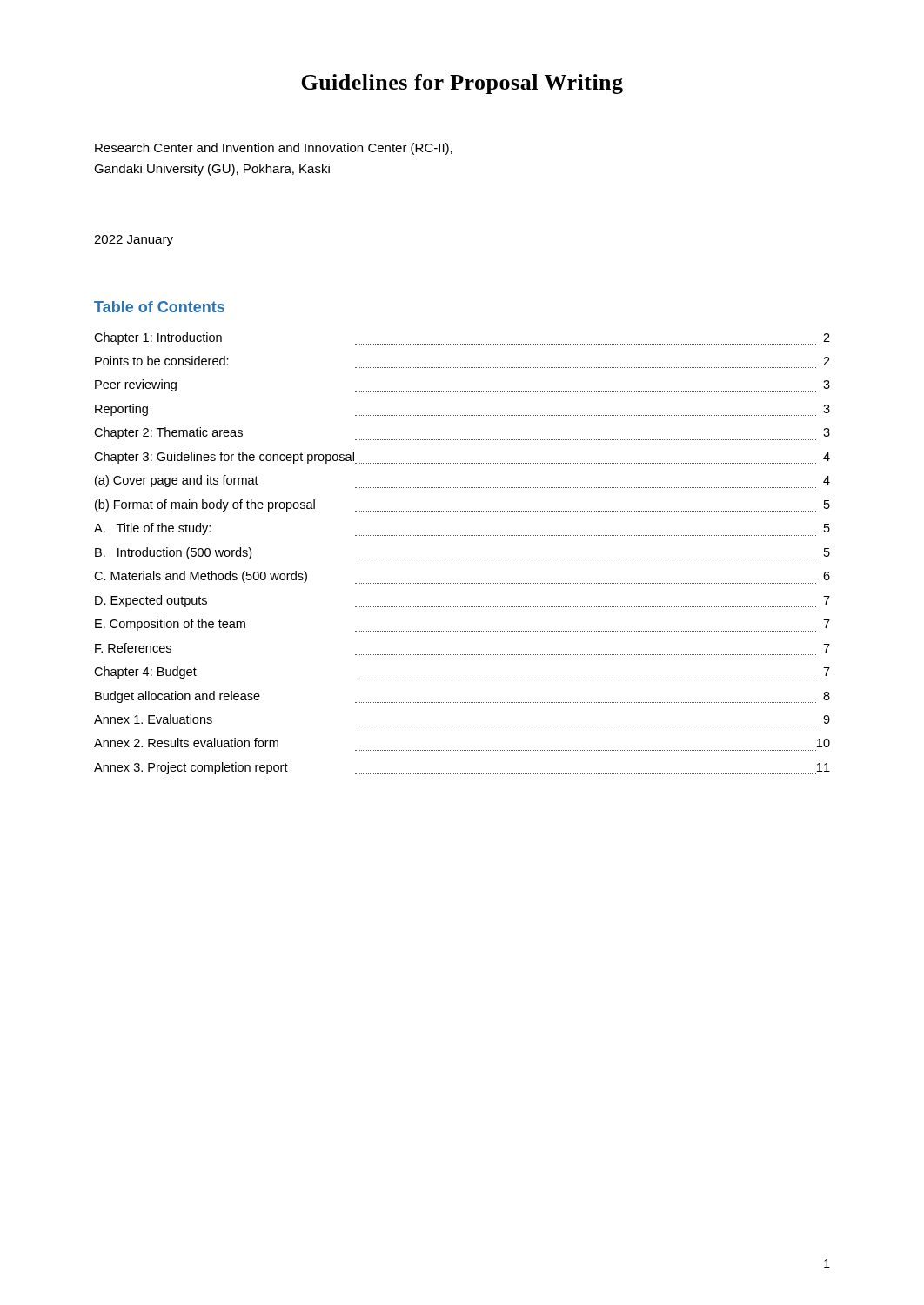Navigate to the text block starting "Peer reviewing 3"

pos(462,385)
